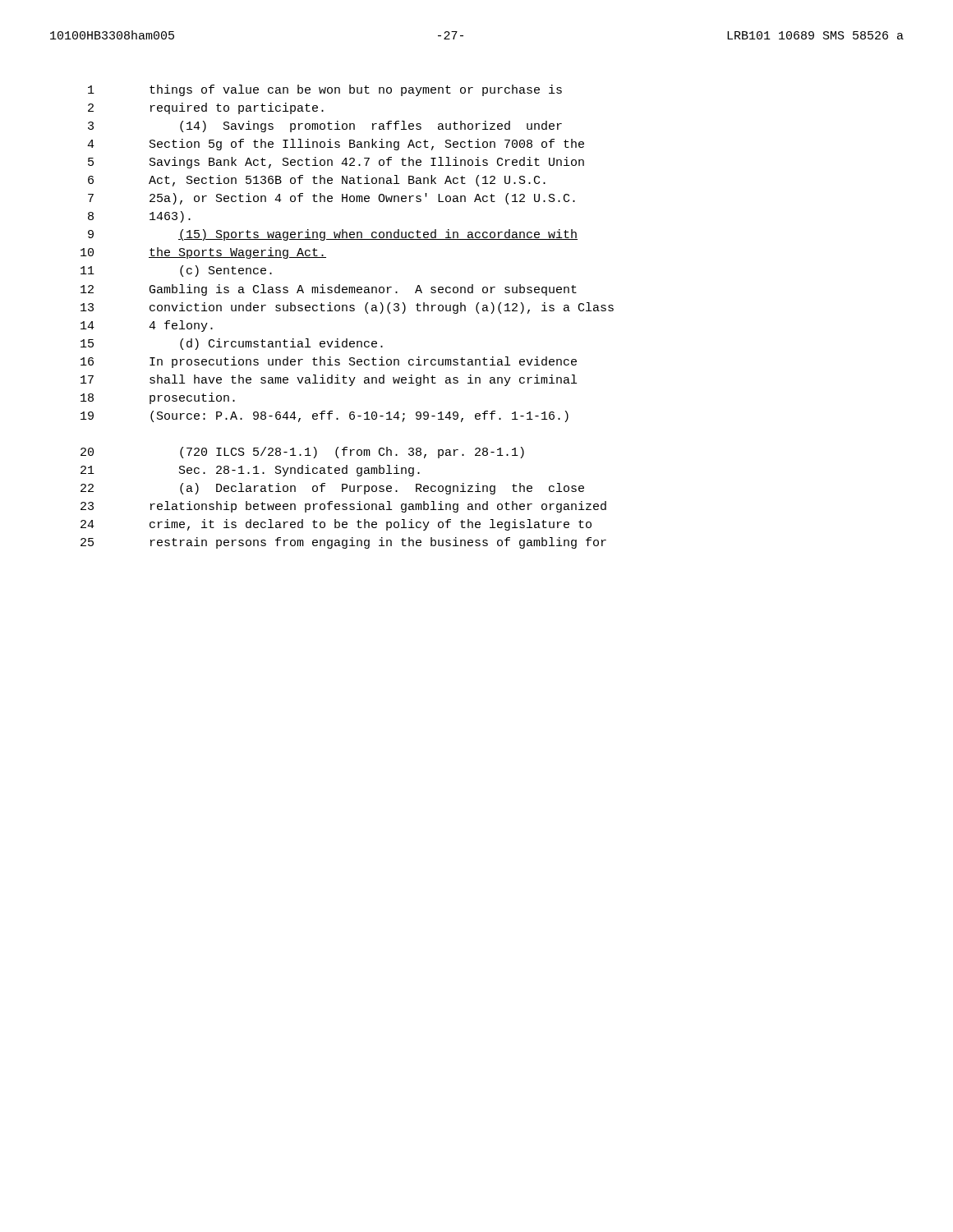This screenshot has height=1232, width=953.
Task: Click on the region starting "23 relationship between"
Action: (476, 508)
